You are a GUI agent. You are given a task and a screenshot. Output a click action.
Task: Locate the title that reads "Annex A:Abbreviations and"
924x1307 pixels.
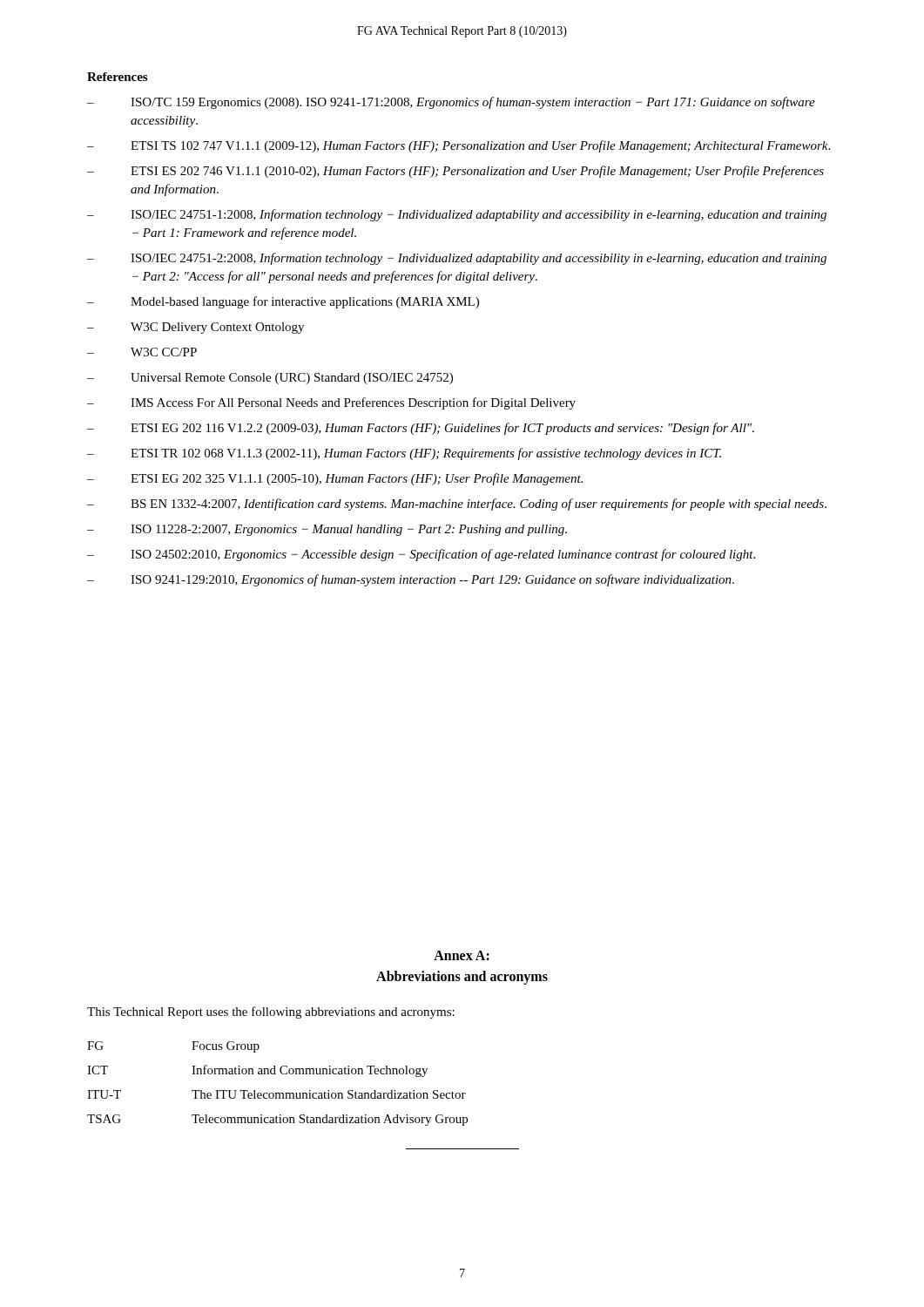coord(462,966)
